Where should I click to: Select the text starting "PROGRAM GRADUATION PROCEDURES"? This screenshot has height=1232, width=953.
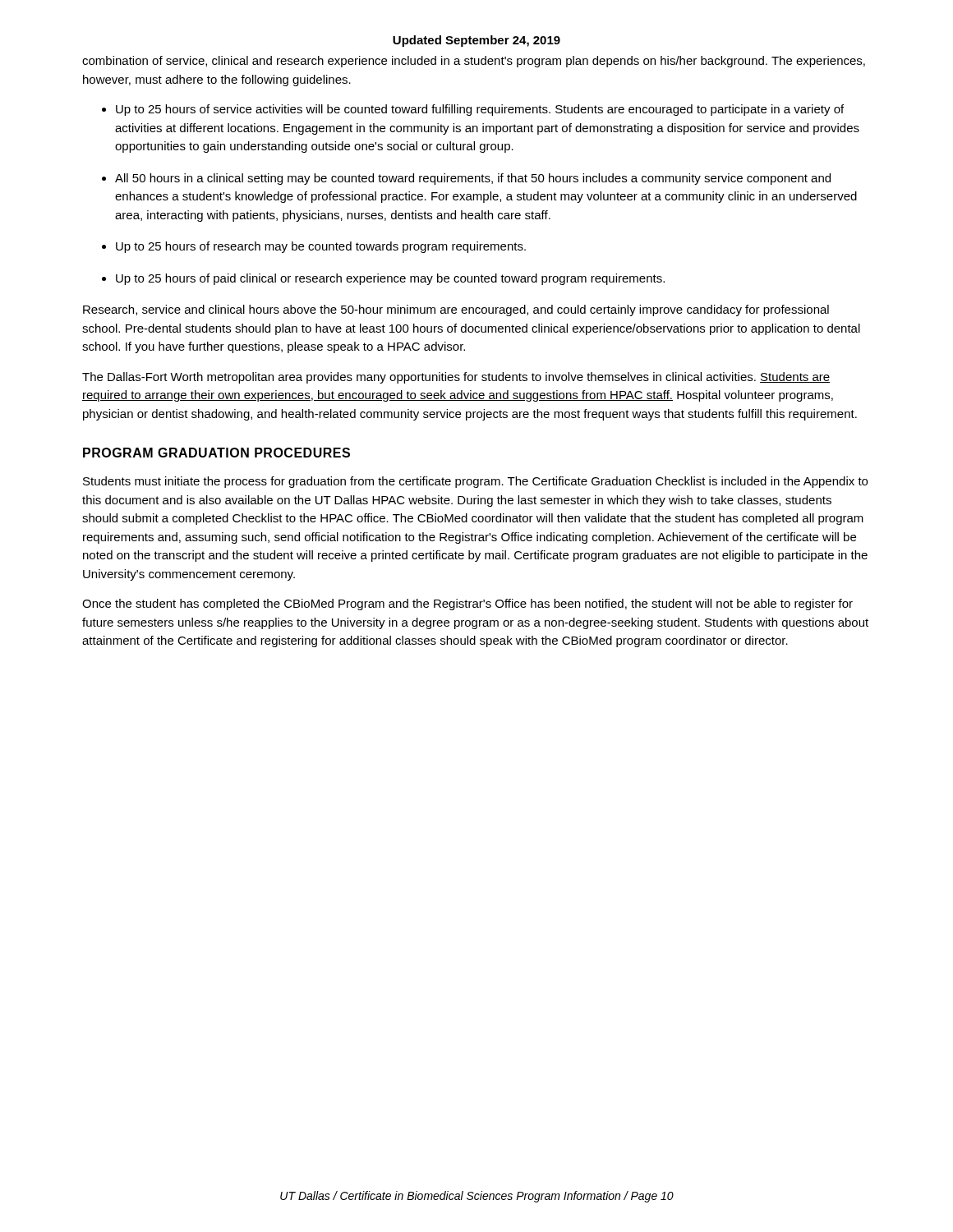pyautogui.click(x=217, y=453)
